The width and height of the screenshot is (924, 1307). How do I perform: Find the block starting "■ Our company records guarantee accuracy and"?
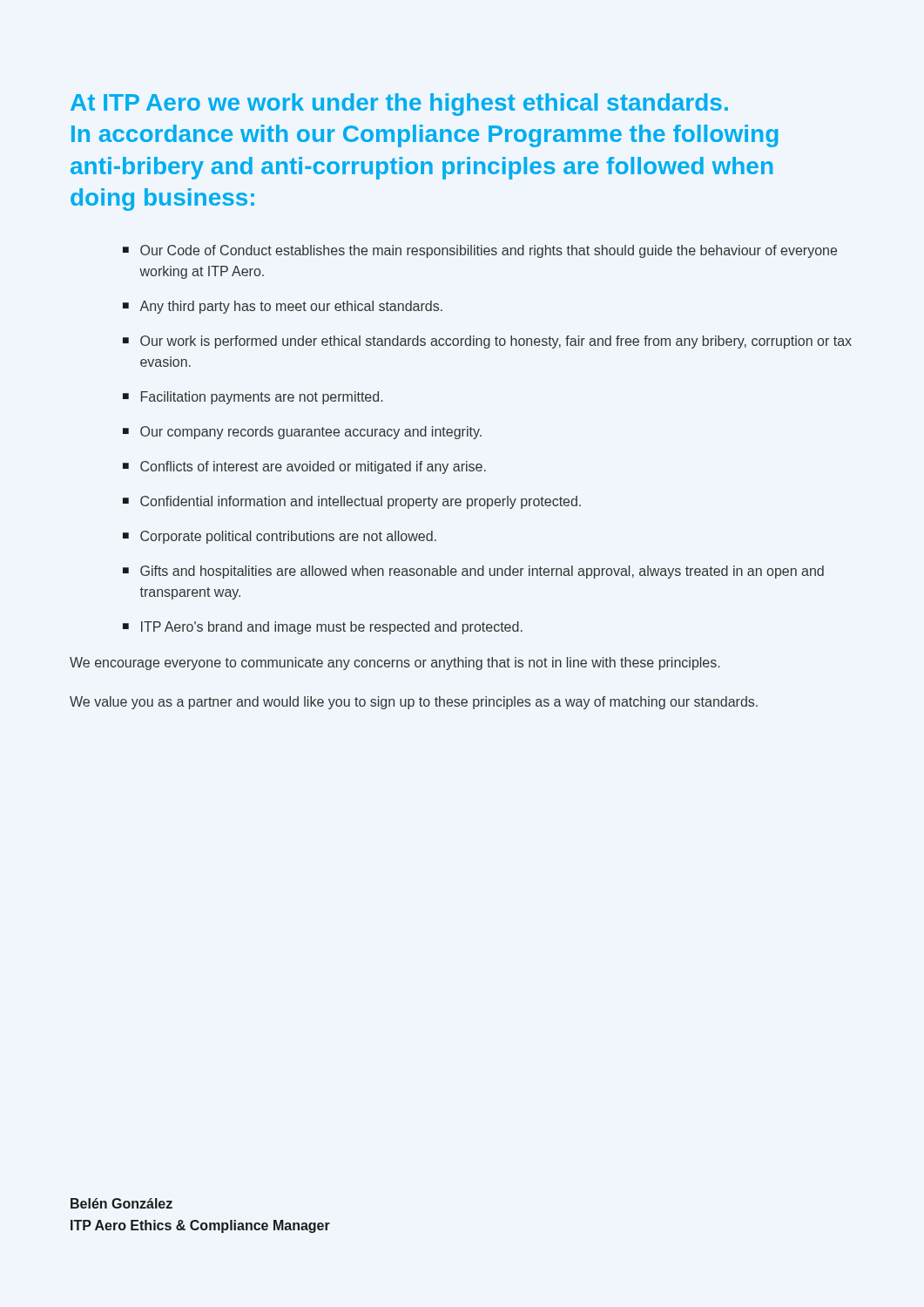[x=302, y=432]
